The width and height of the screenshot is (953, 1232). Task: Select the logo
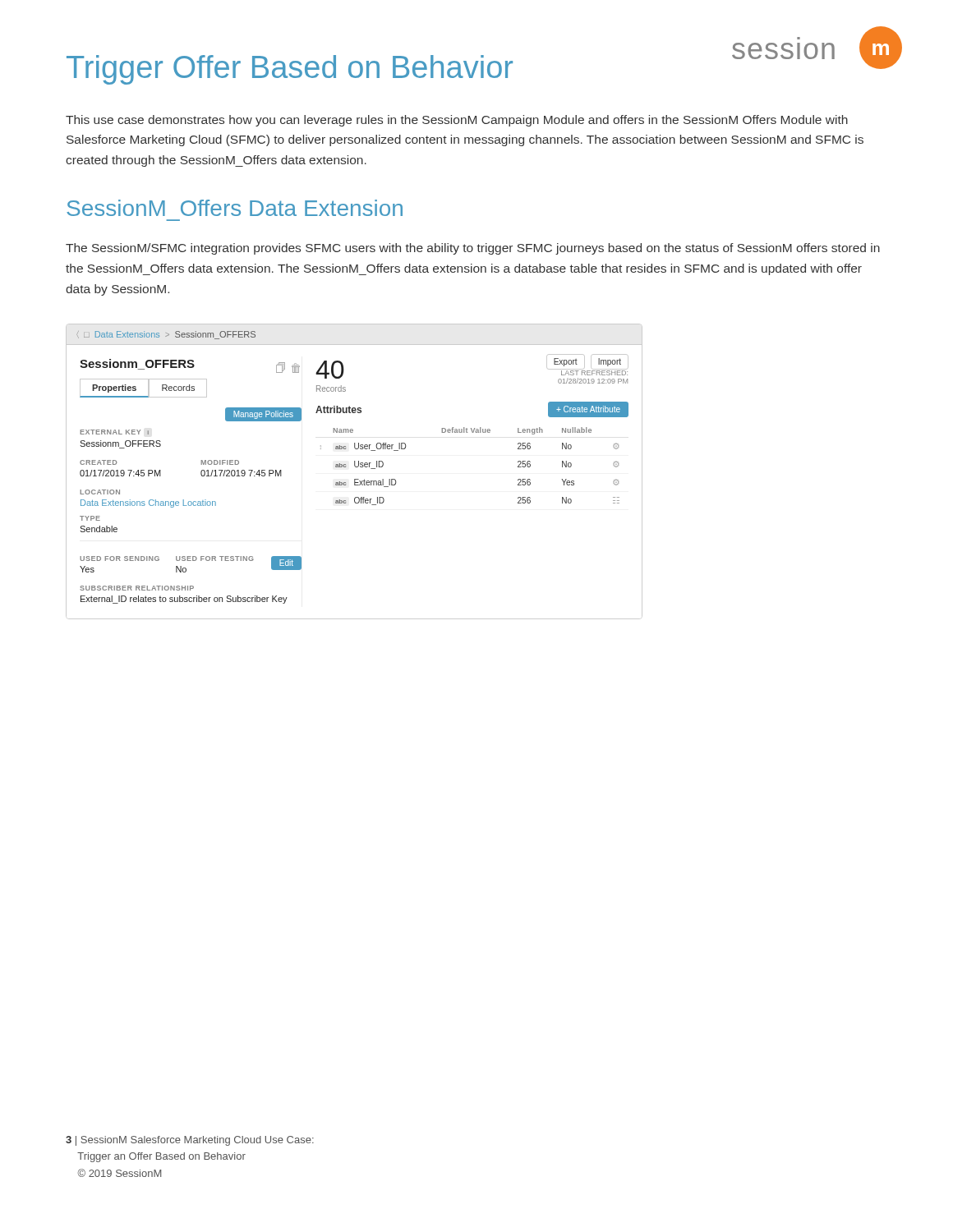[817, 49]
